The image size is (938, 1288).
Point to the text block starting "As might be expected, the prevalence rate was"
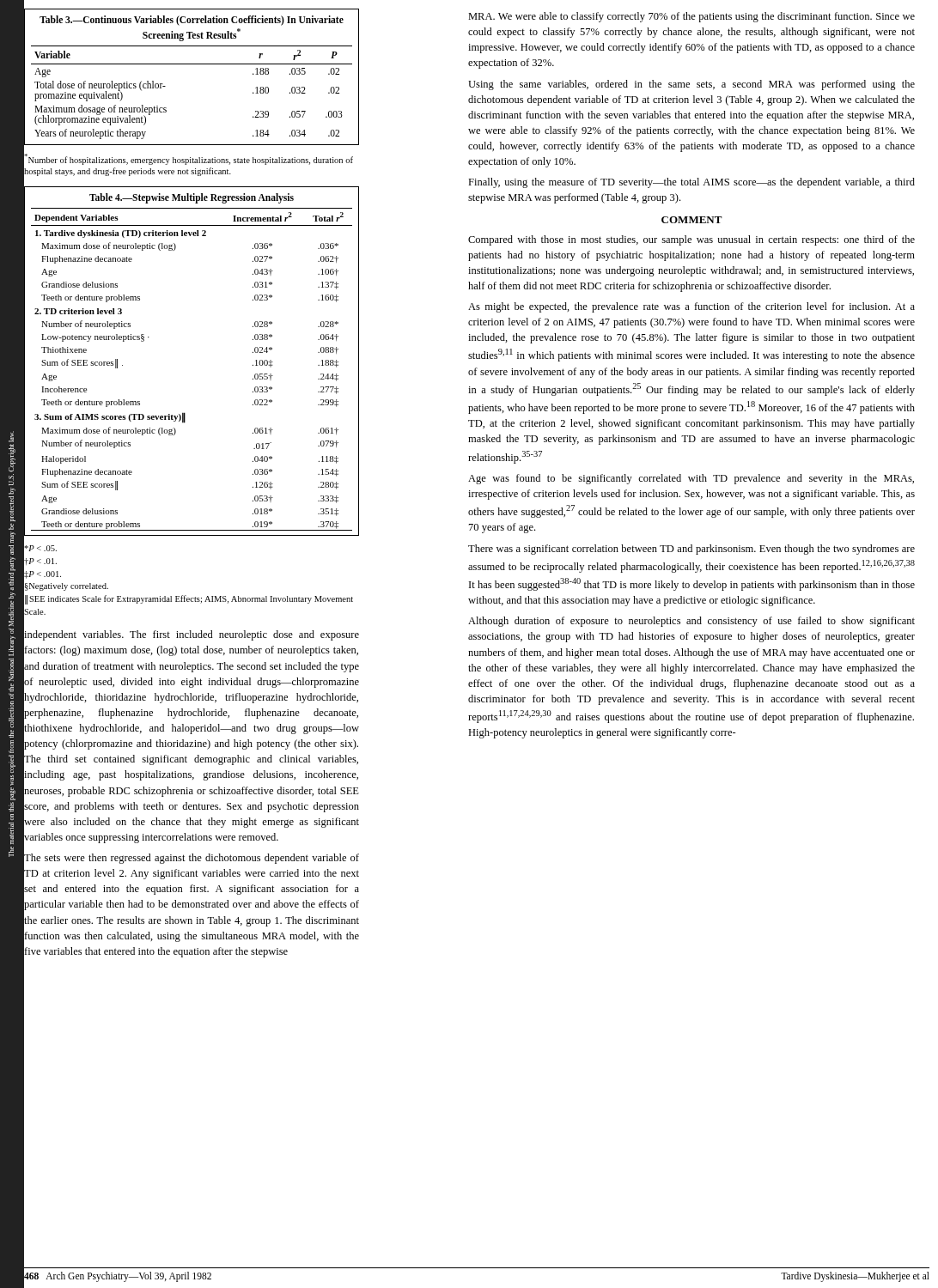coord(691,382)
